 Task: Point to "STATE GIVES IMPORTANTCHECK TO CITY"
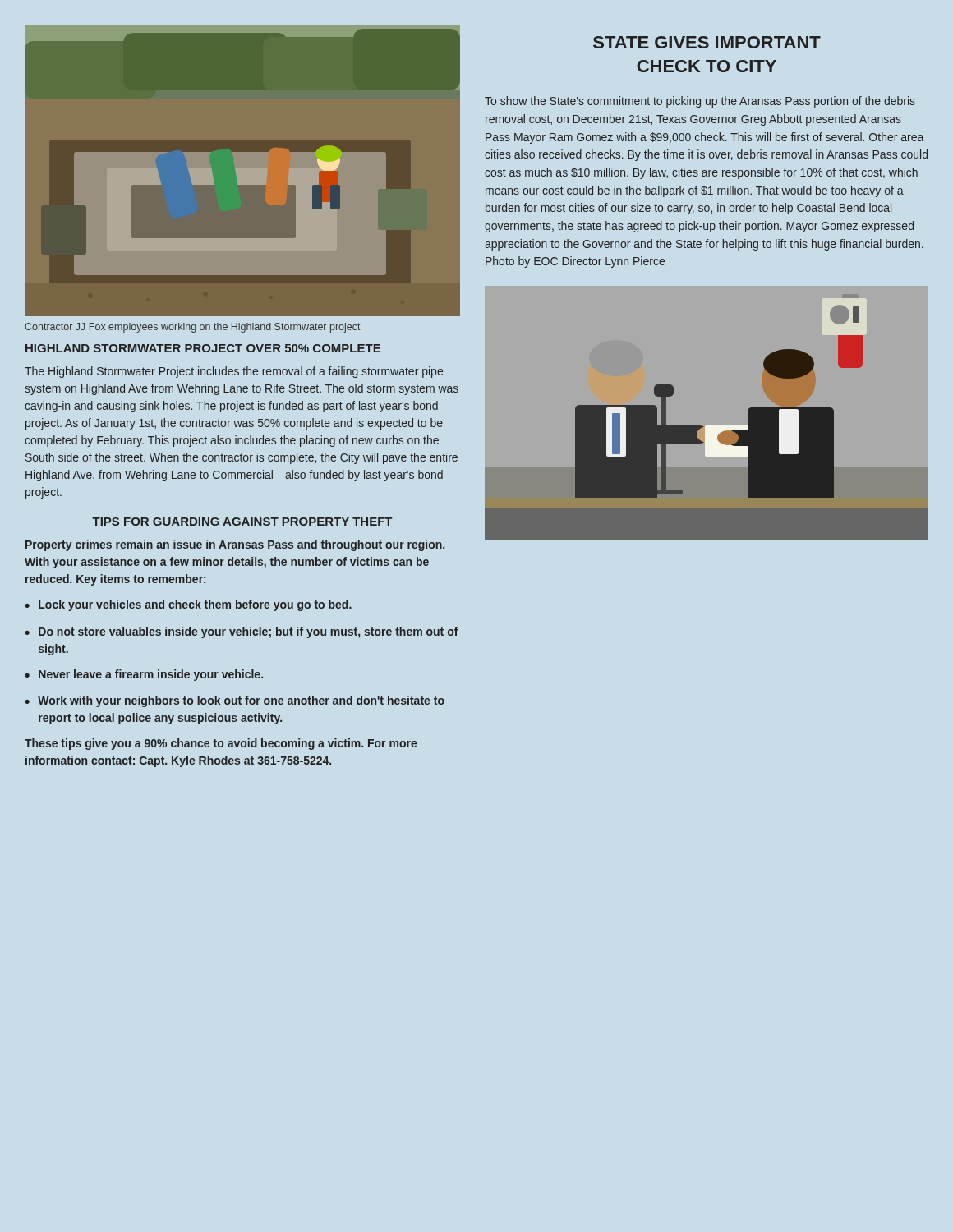coord(707,54)
